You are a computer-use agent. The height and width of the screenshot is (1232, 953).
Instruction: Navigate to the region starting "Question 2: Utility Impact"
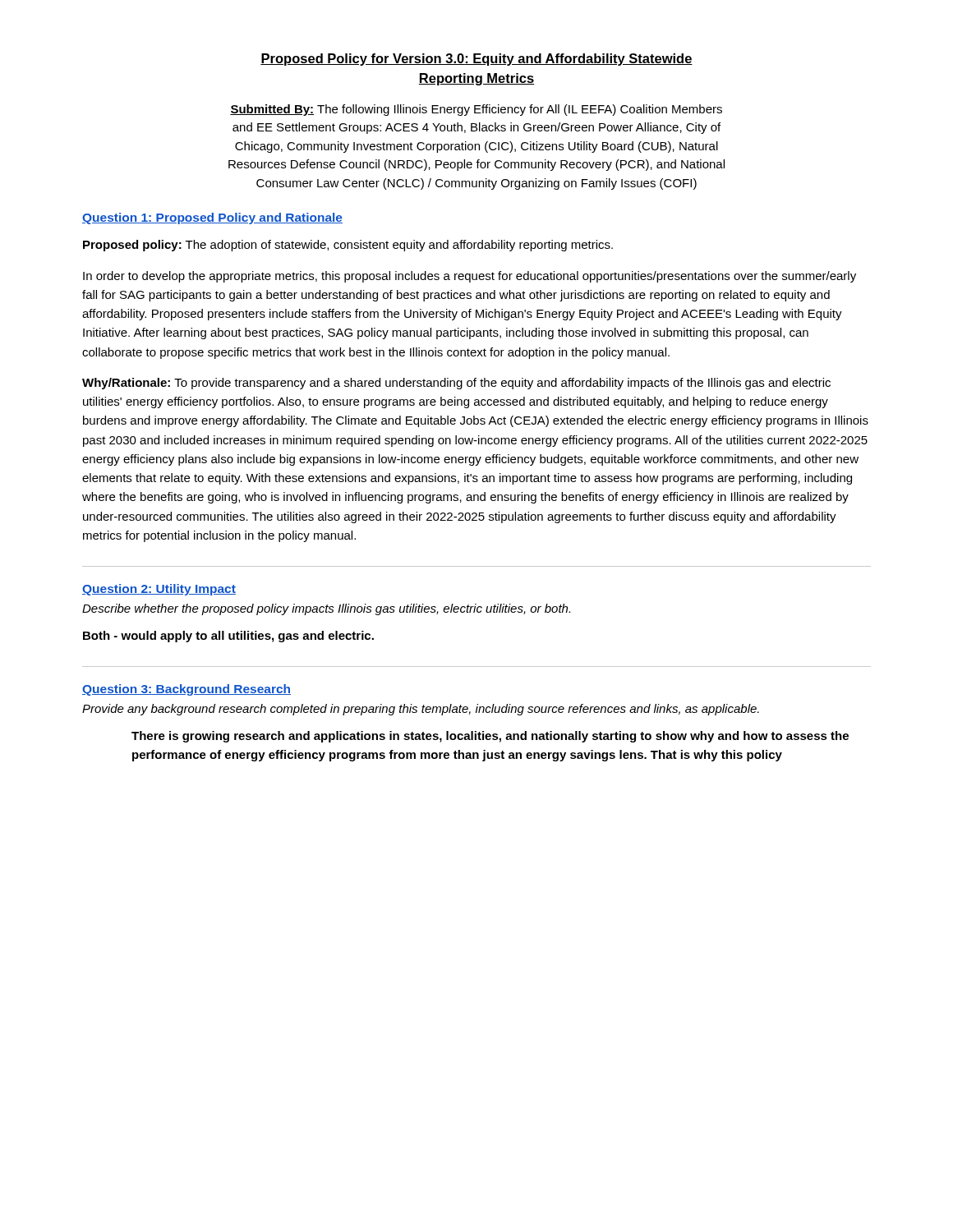[x=159, y=589]
